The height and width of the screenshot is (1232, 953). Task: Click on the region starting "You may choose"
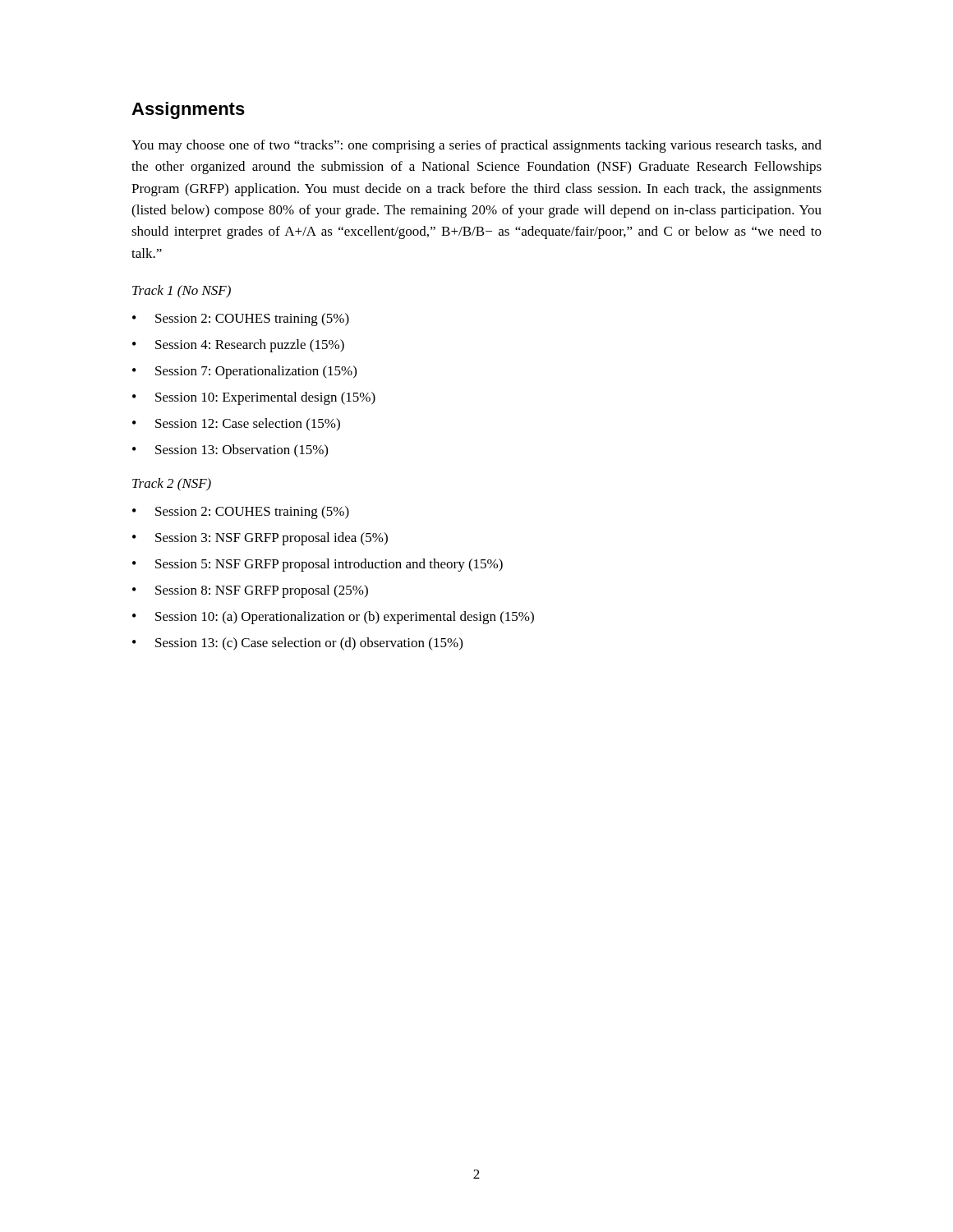pos(476,199)
